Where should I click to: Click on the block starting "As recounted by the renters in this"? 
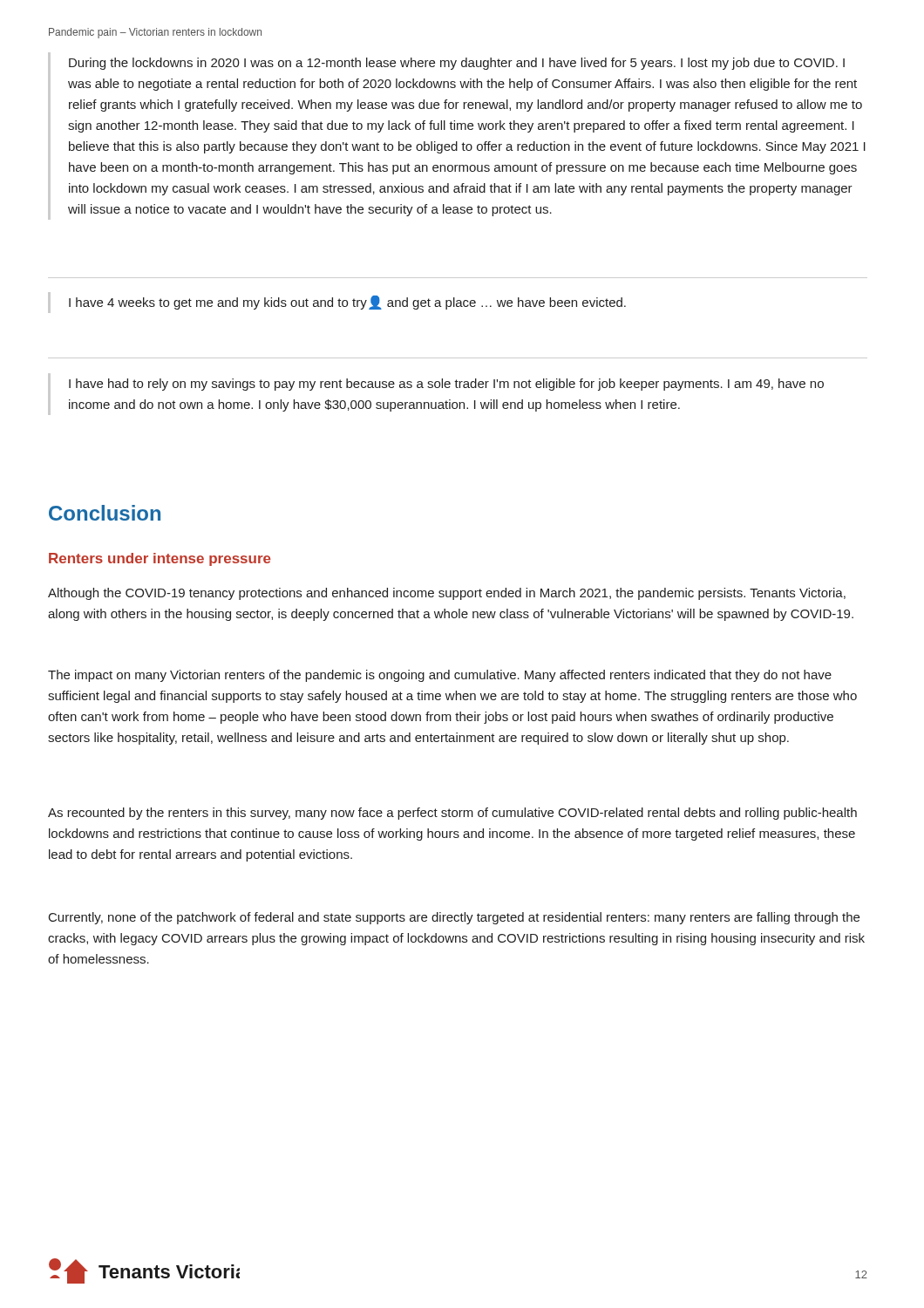(x=453, y=833)
